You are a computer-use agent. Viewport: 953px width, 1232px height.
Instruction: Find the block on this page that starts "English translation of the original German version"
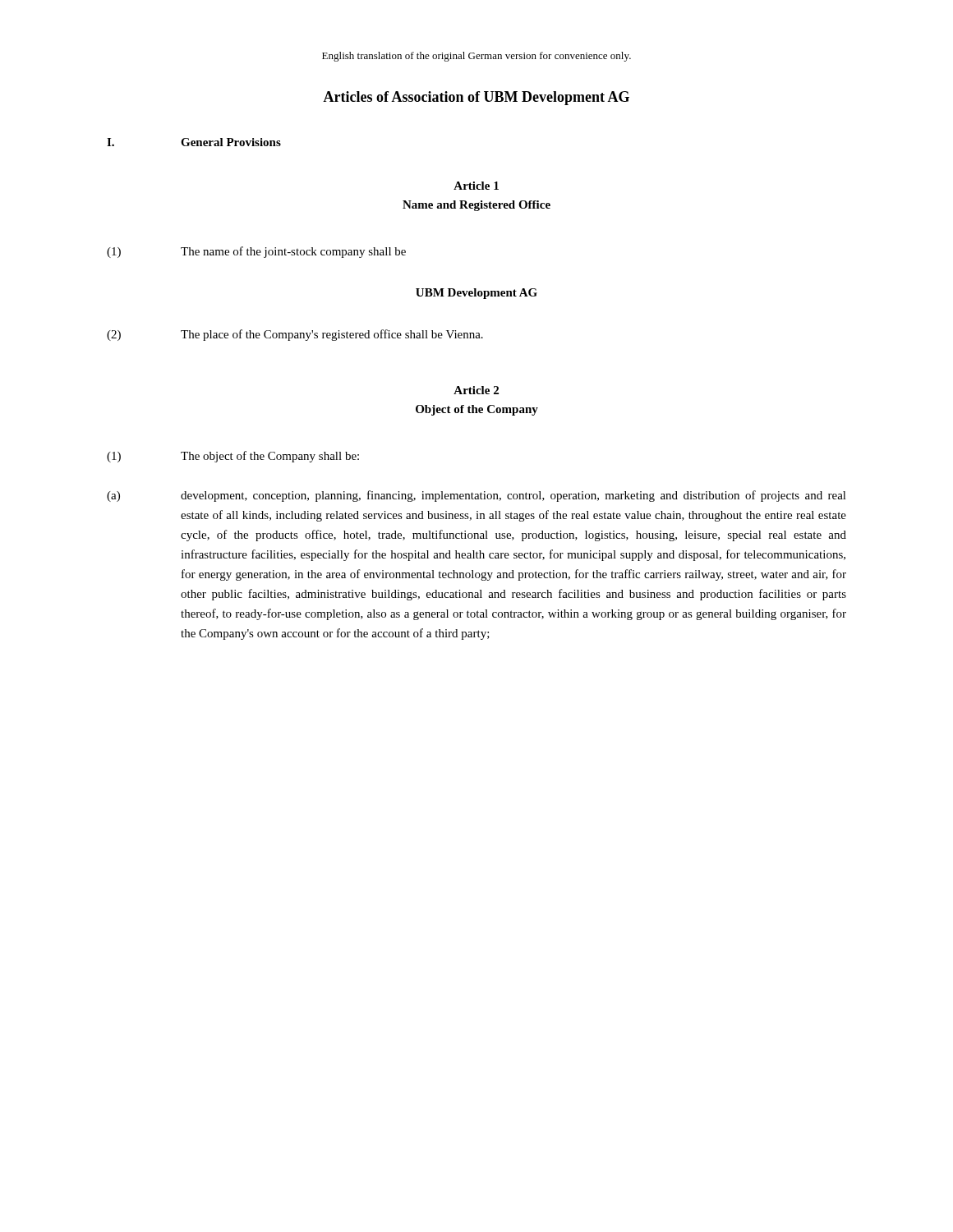[476, 55]
